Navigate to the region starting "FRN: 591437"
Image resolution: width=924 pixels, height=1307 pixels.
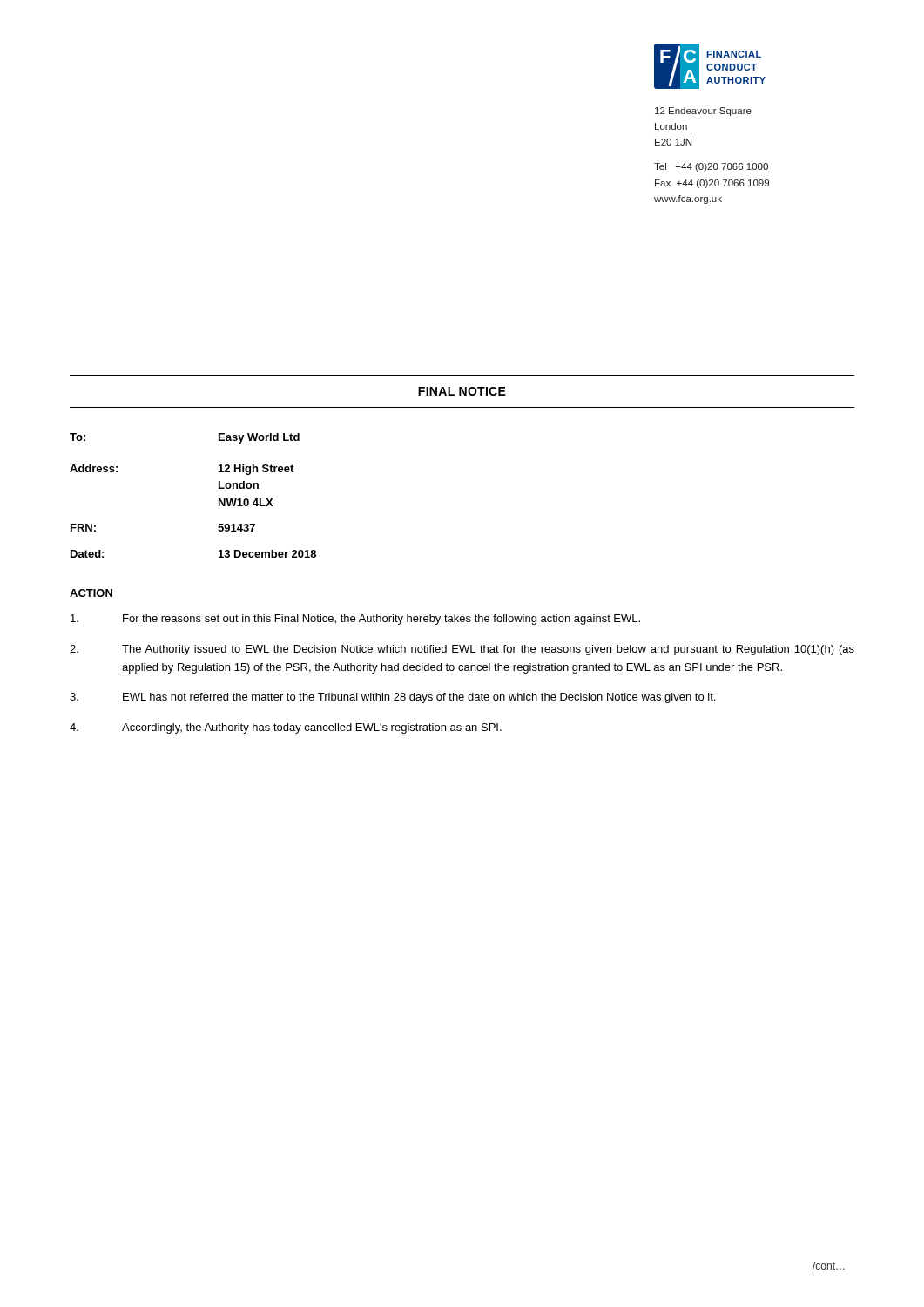pos(81,528)
